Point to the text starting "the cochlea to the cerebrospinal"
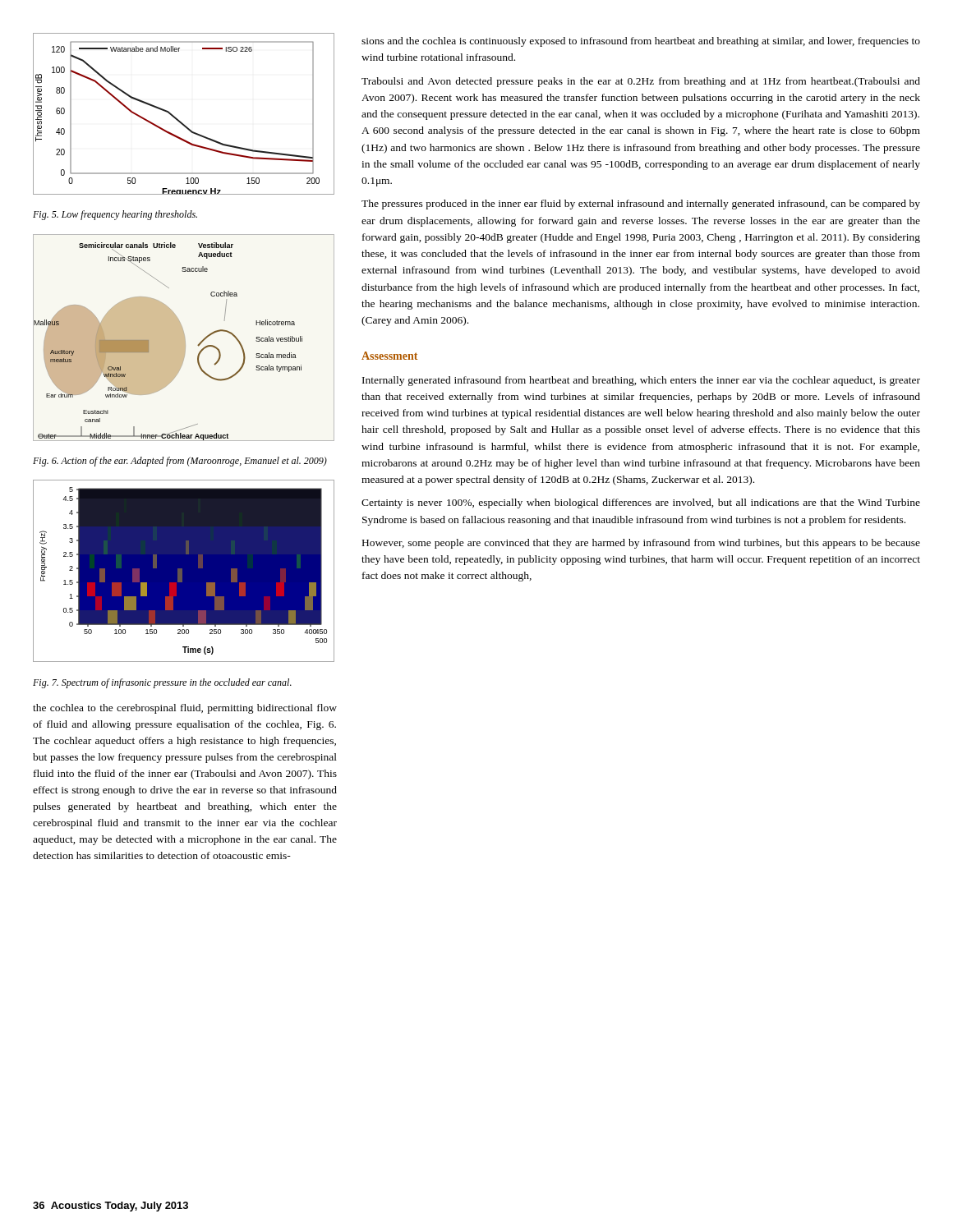Image resolution: width=953 pixels, height=1232 pixels. tap(185, 781)
